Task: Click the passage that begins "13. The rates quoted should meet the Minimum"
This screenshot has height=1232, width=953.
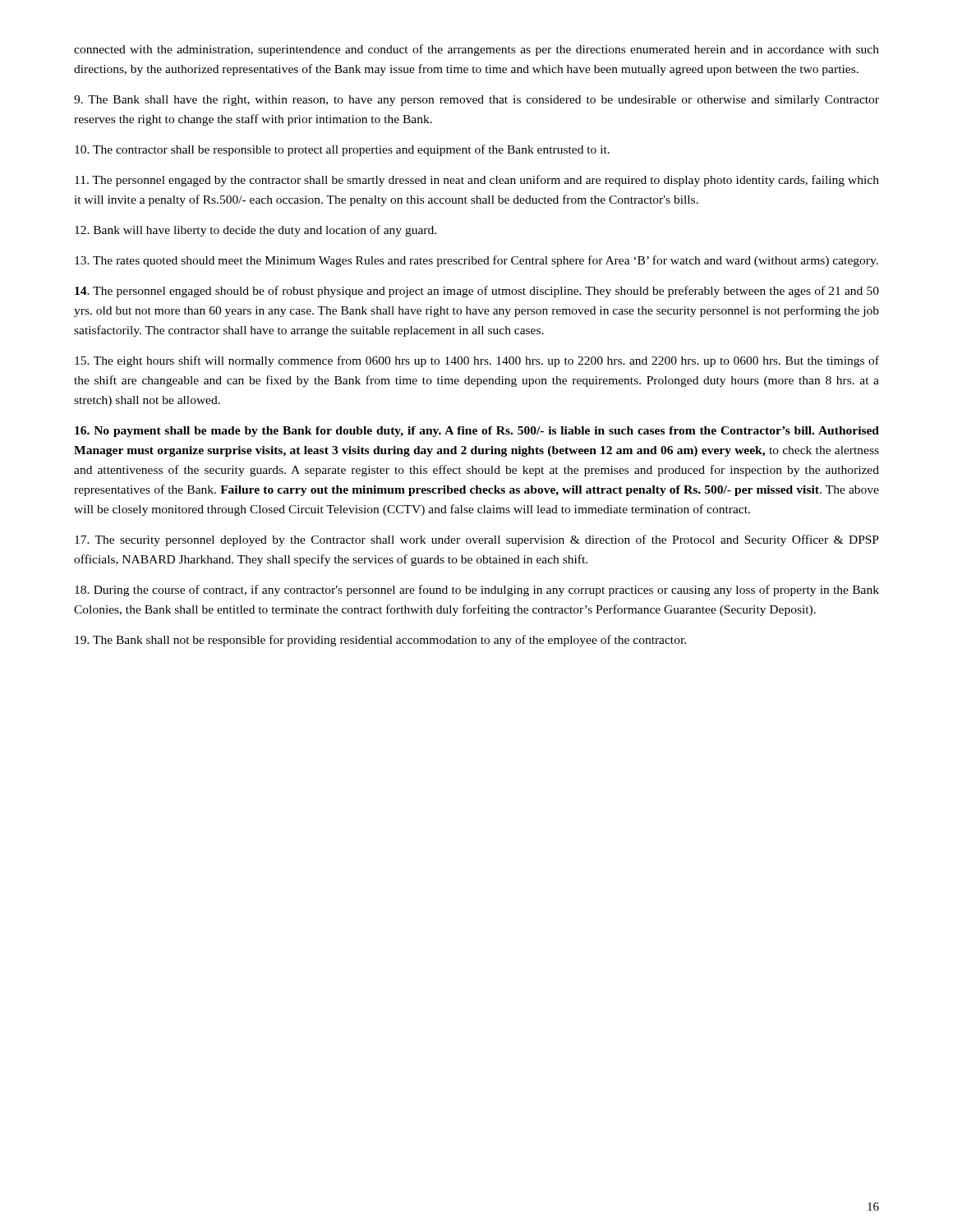Action: click(x=476, y=260)
